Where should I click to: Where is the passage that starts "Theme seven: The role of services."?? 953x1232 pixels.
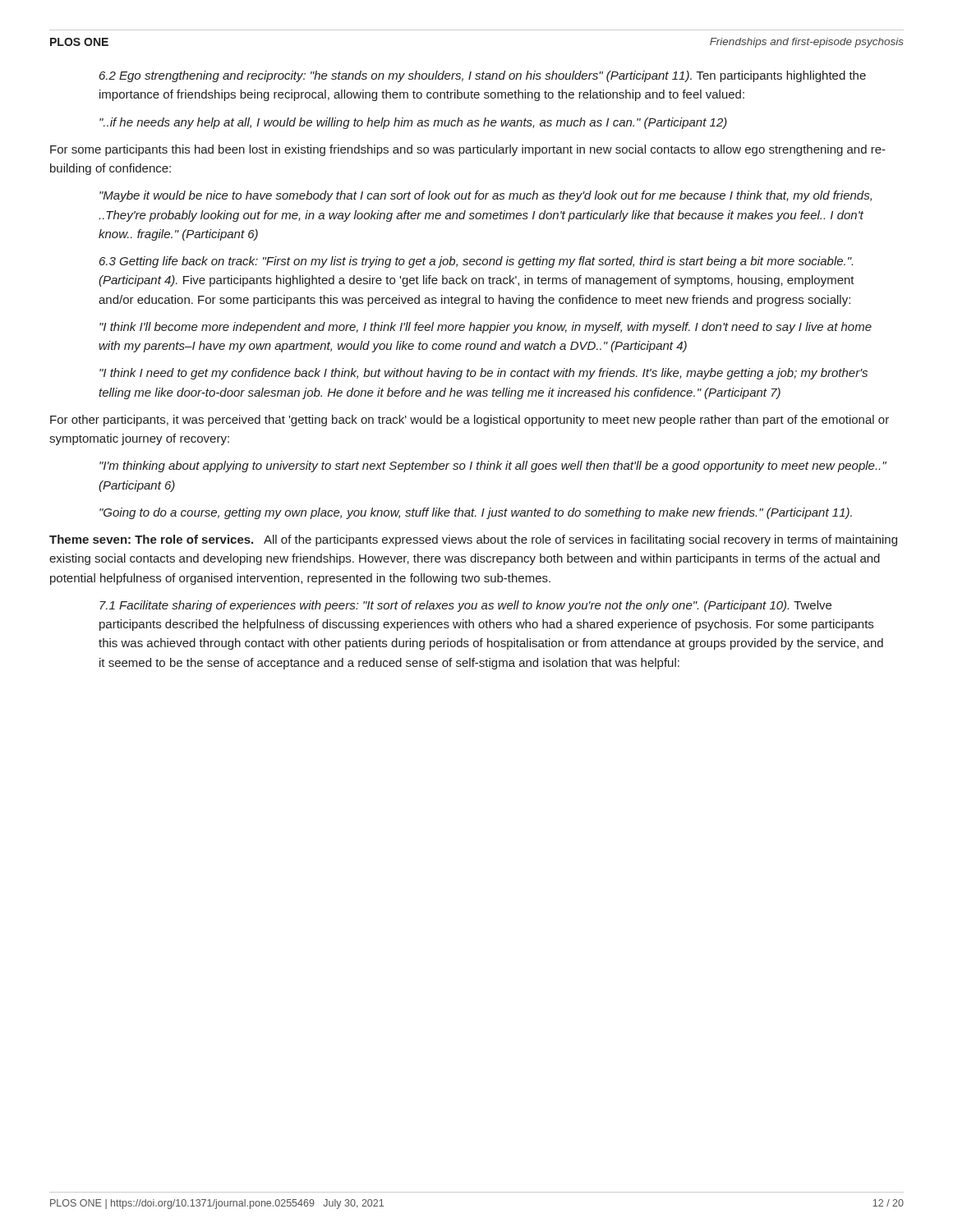click(474, 558)
